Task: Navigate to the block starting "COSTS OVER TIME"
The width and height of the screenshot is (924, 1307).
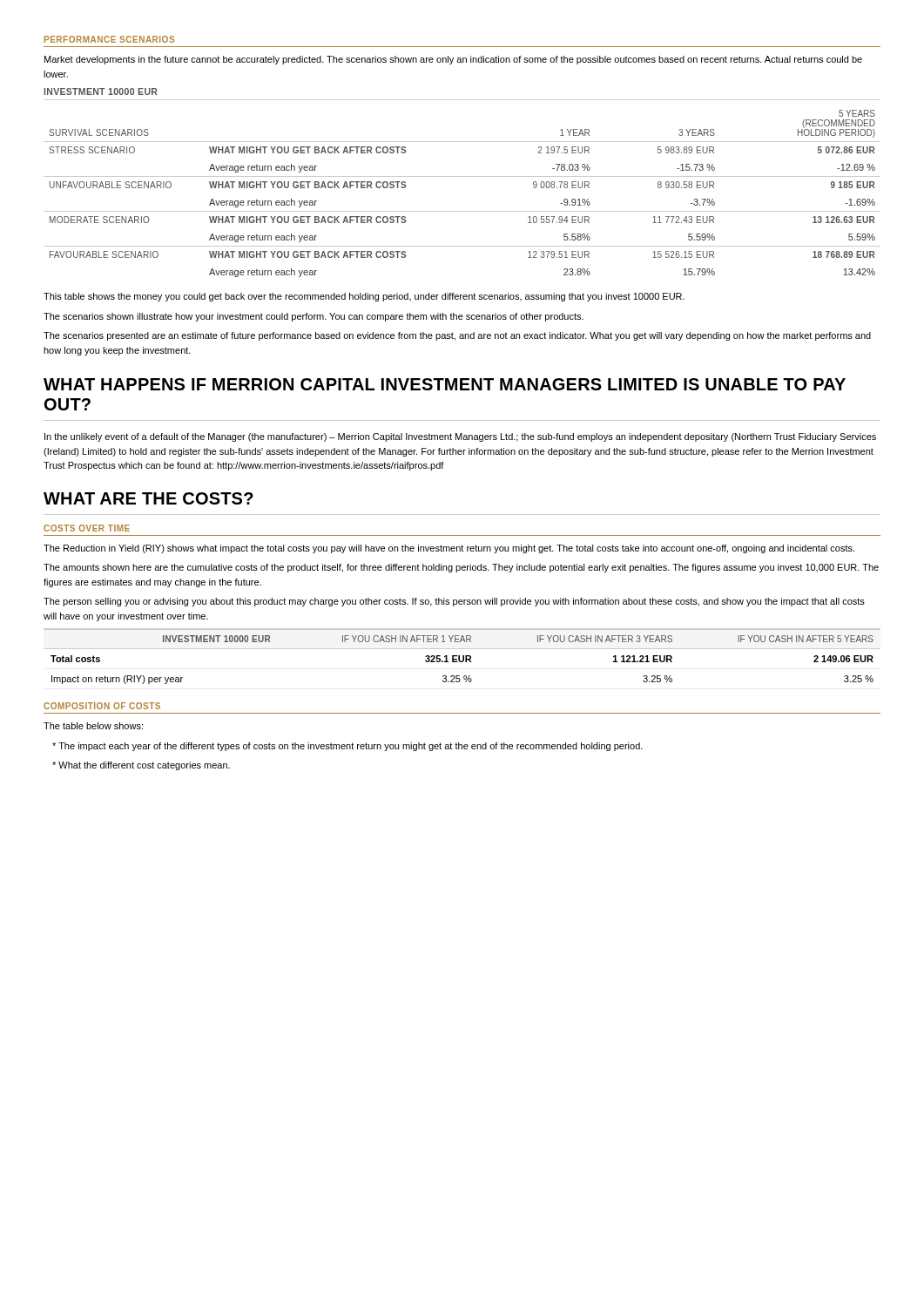Action: 87,528
